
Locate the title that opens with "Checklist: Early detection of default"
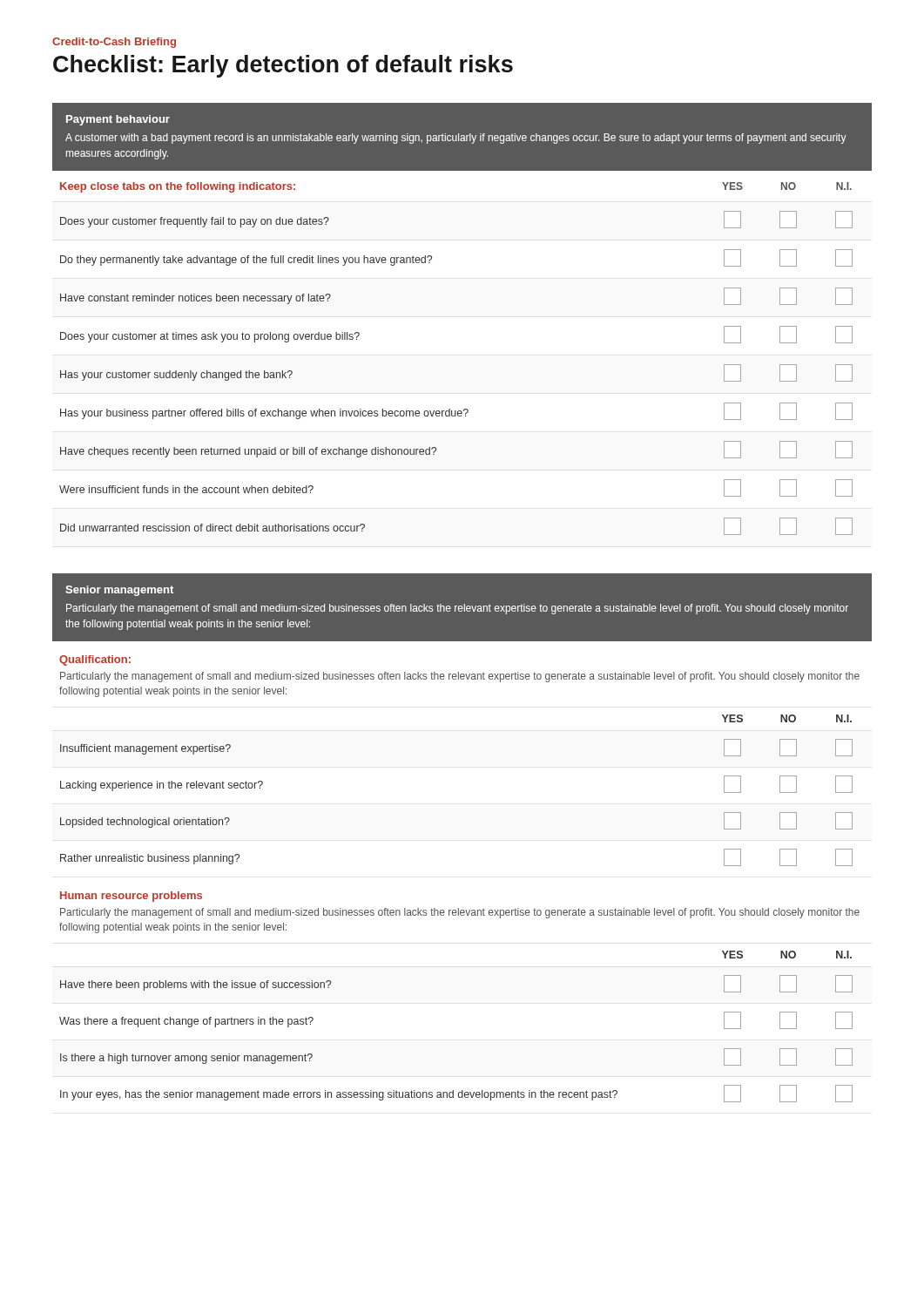[283, 64]
